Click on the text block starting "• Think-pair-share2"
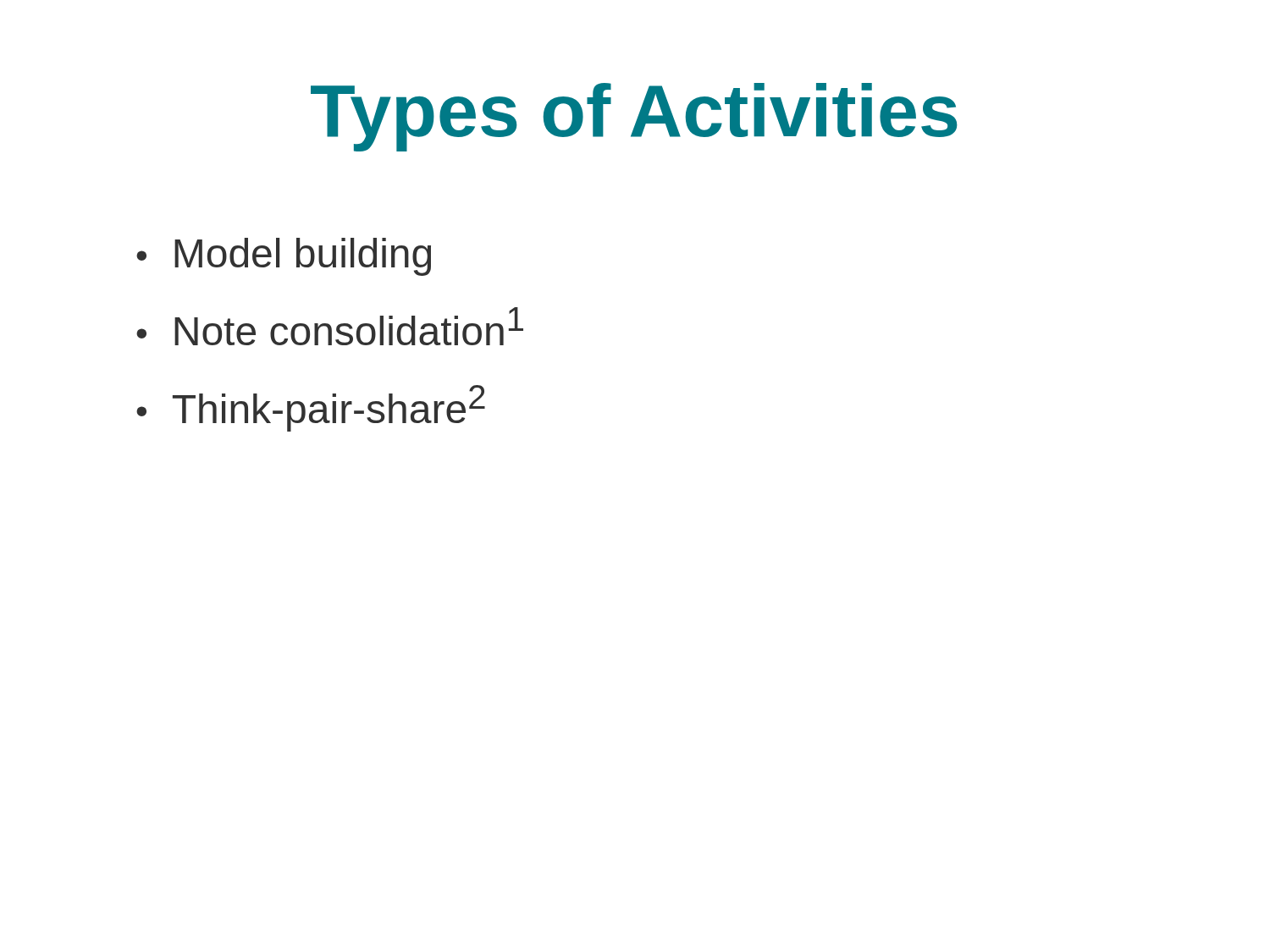1270x952 pixels. pyautogui.click(x=311, y=408)
